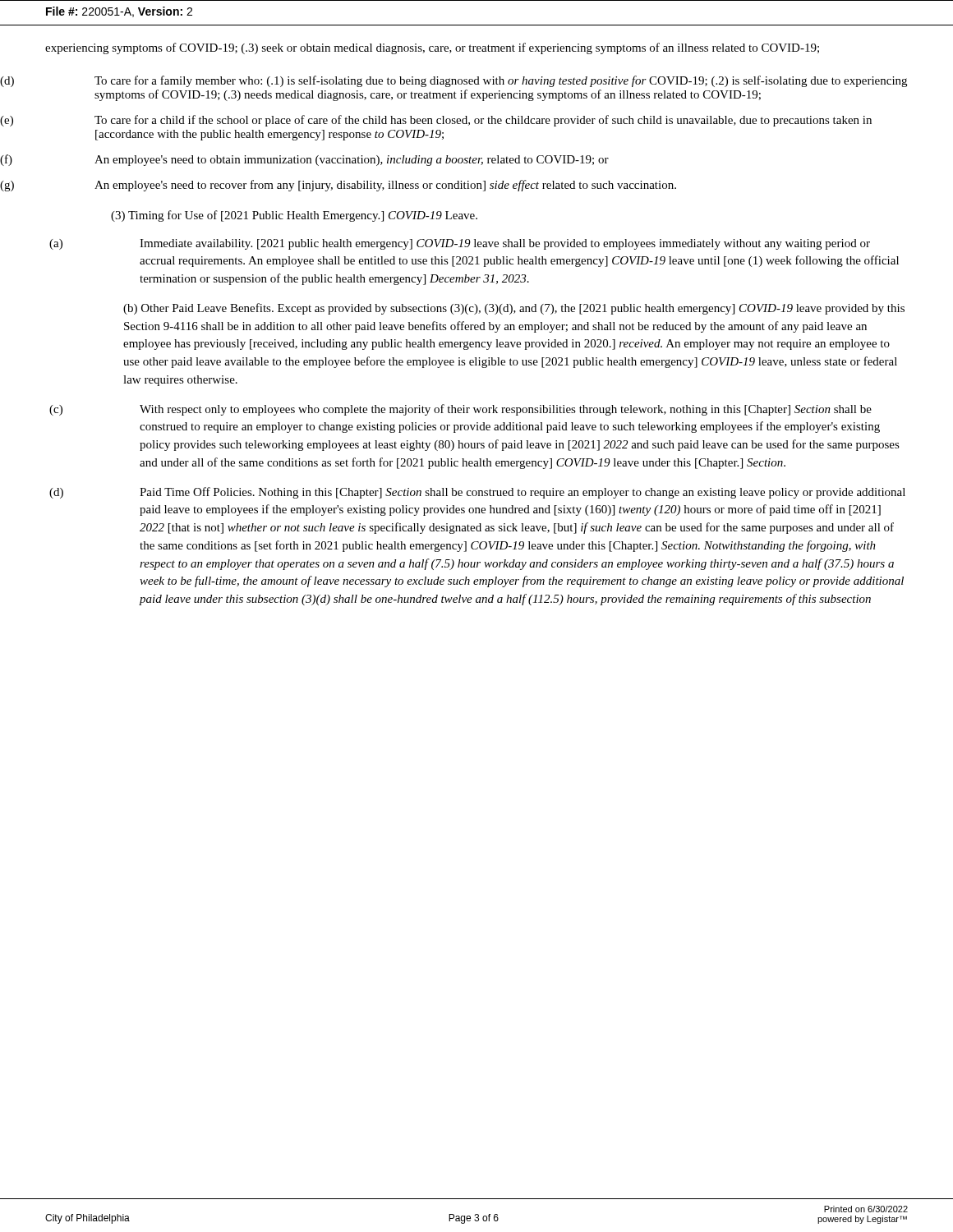
Task: Find the passage starting "(b) Other Paid Leave Benefits. Except"
Action: click(x=516, y=344)
